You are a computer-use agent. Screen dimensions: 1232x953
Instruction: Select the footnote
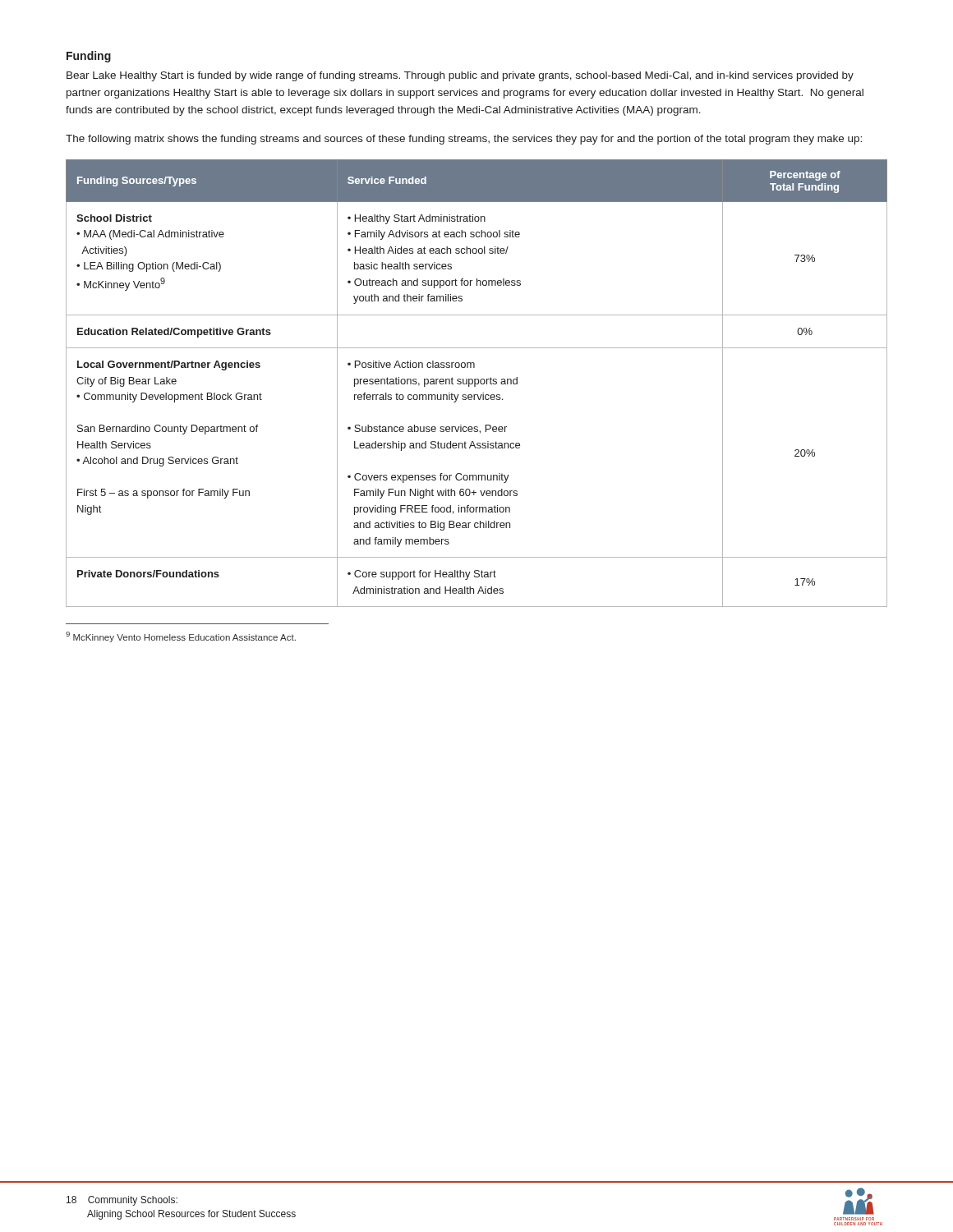[x=181, y=636]
